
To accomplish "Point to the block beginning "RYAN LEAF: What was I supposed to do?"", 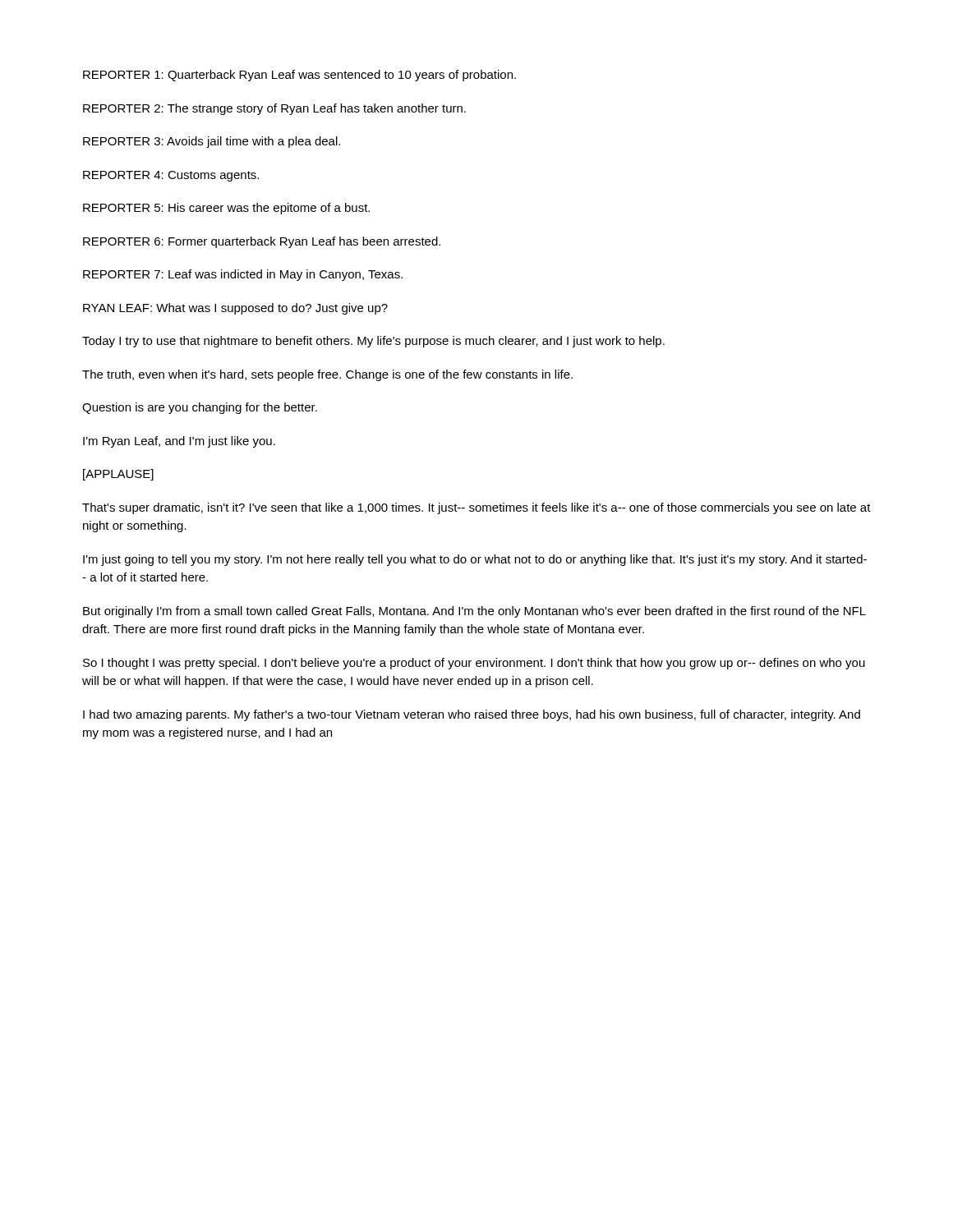I will [235, 307].
